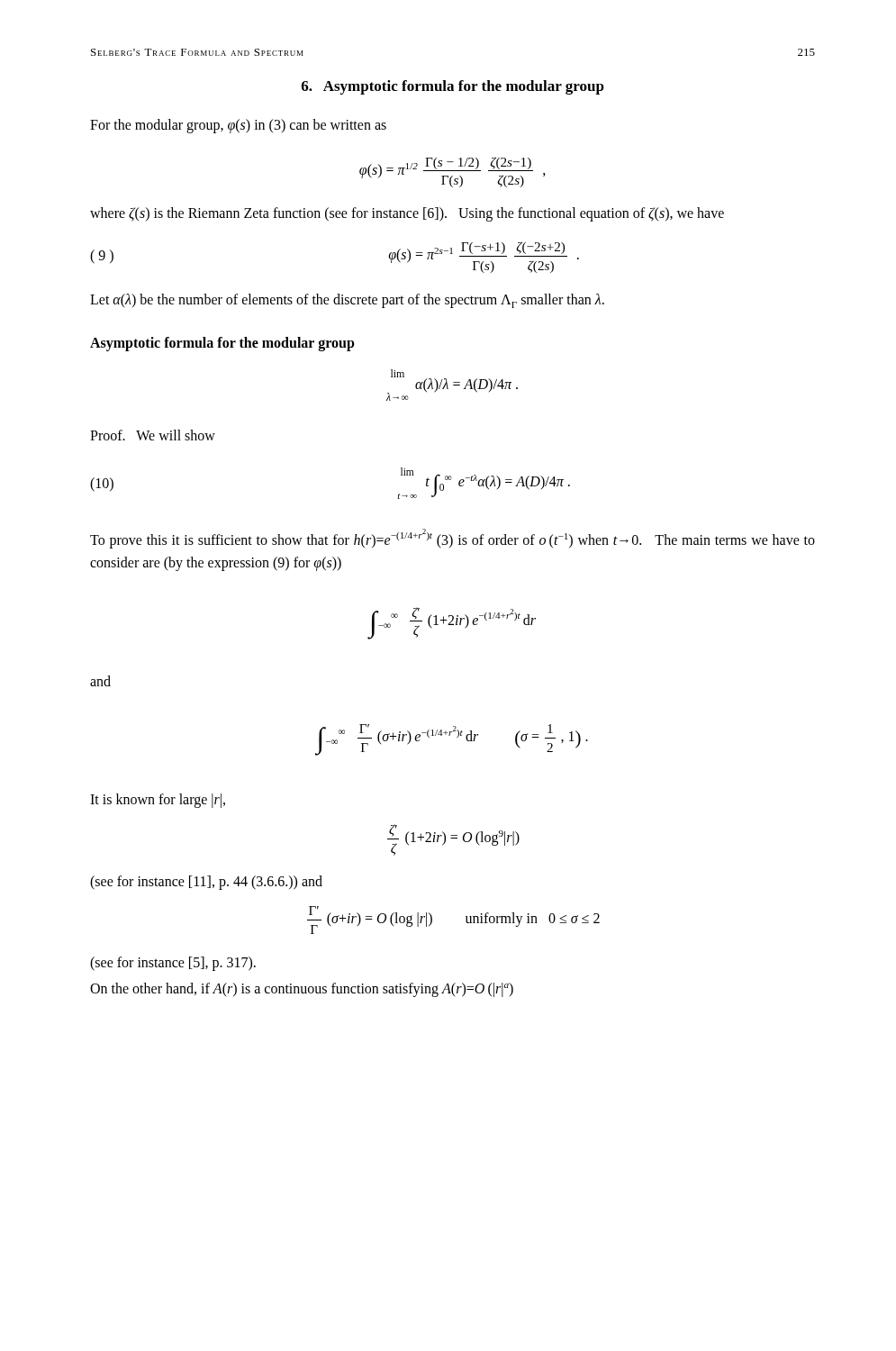Click on the formula containing "ζ′ζ (1+2ir) = O (log9|r|)"
Viewport: 896px width, 1351px height.
(x=453, y=839)
